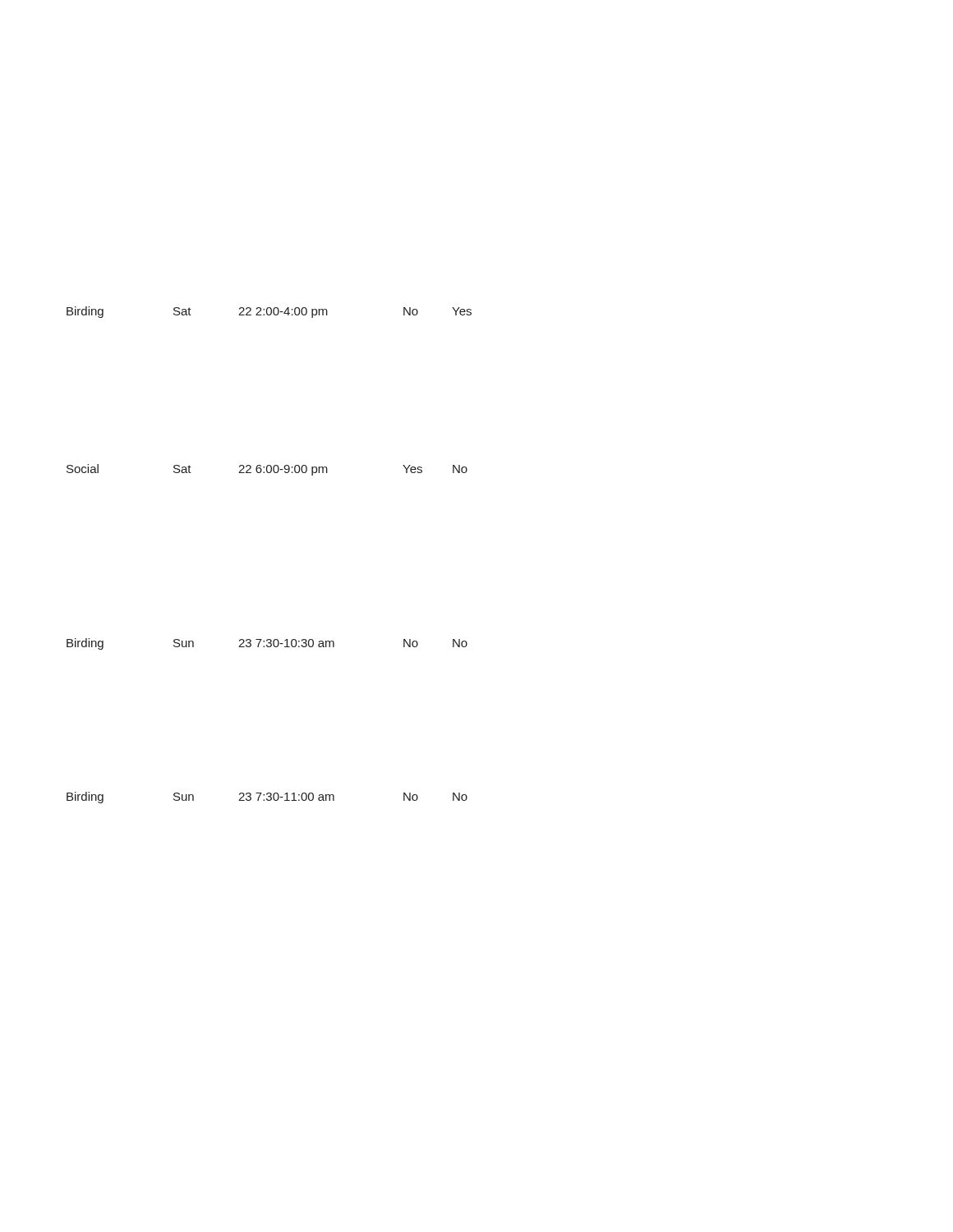
Task: Find the table that mentions "Birding Sat 22"
Action: pos(476,554)
